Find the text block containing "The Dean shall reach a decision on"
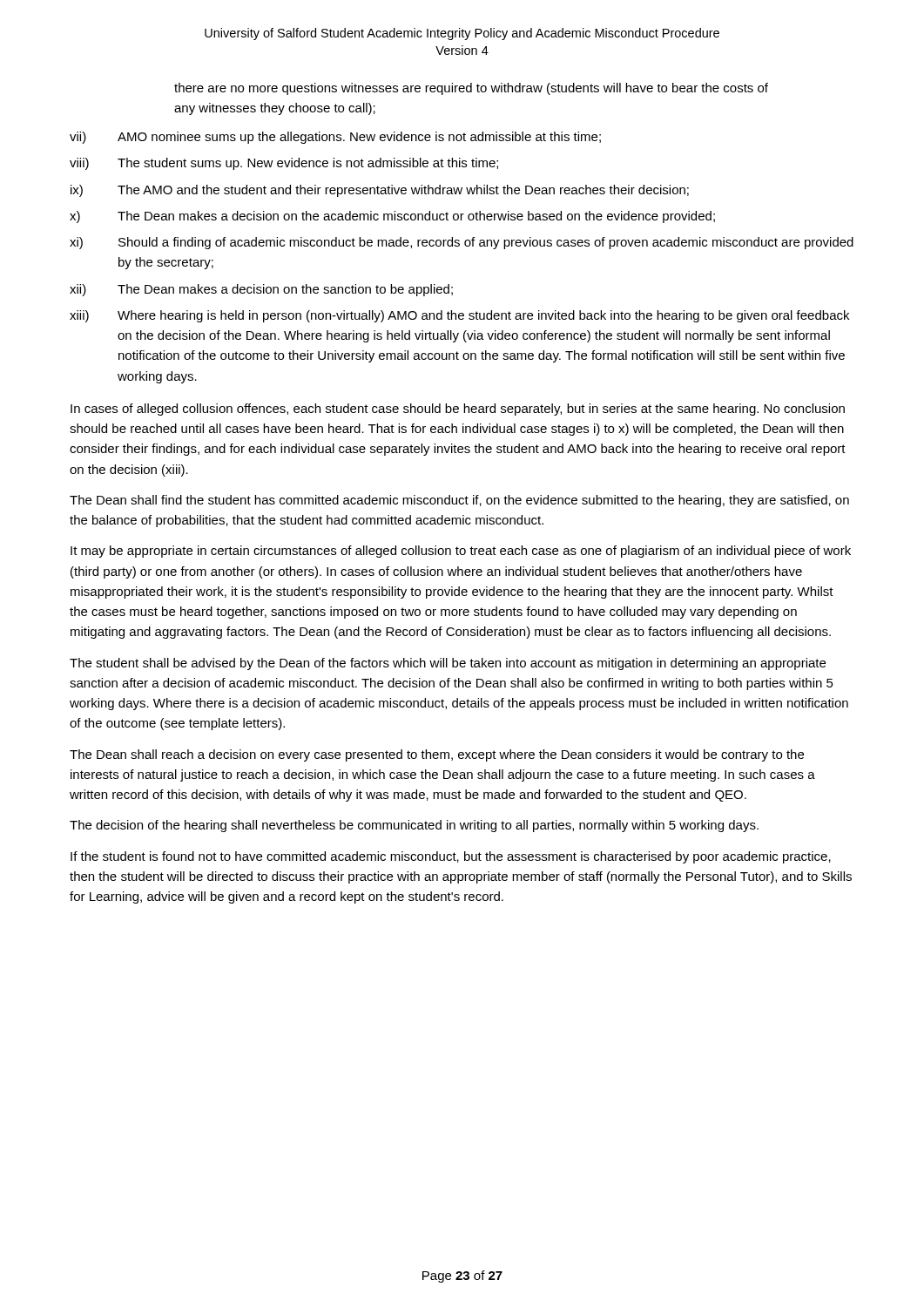 click(x=442, y=774)
